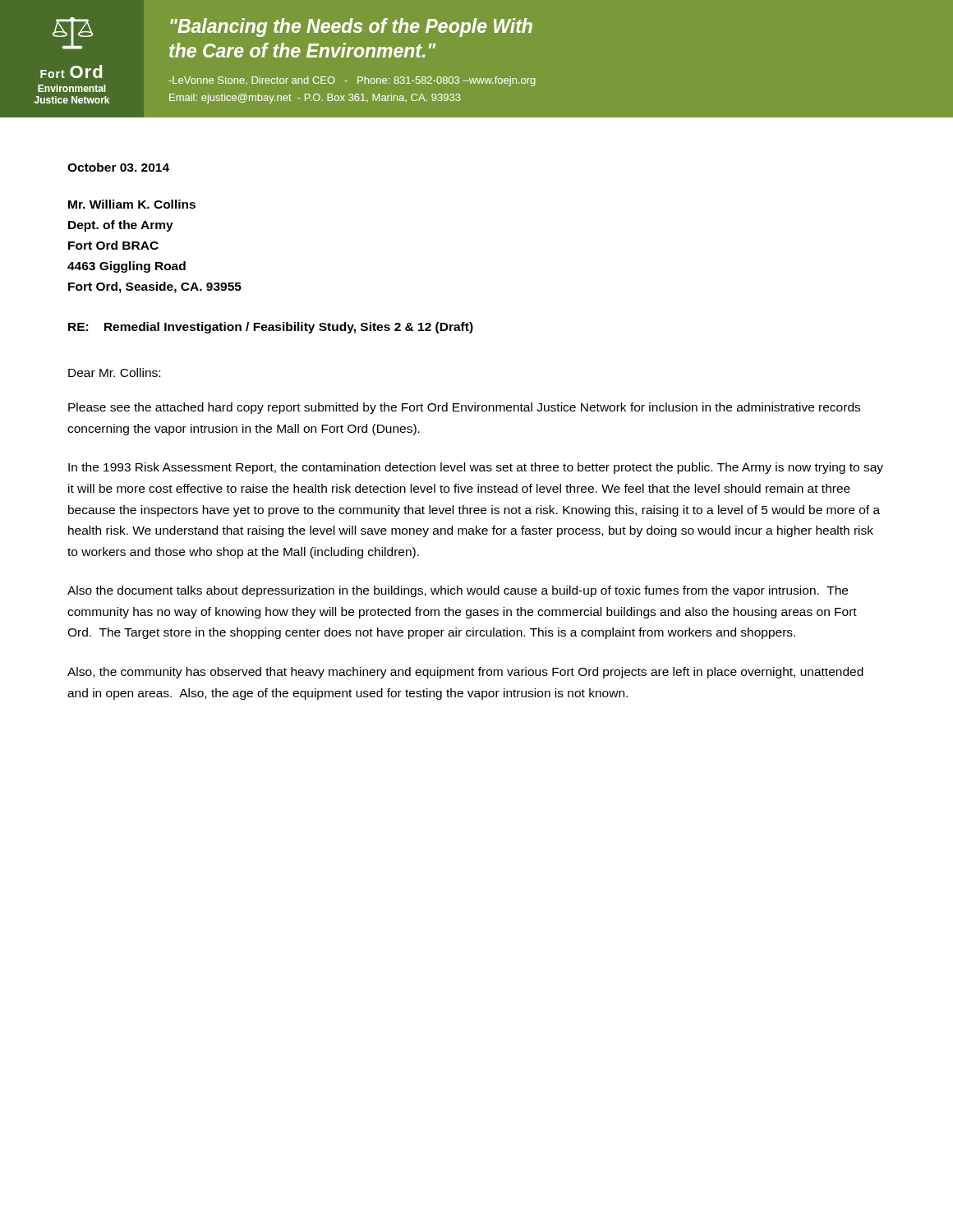Find the passage starting "October 03. 2014"
Image resolution: width=953 pixels, height=1232 pixels.
click(x=118, y=167)
